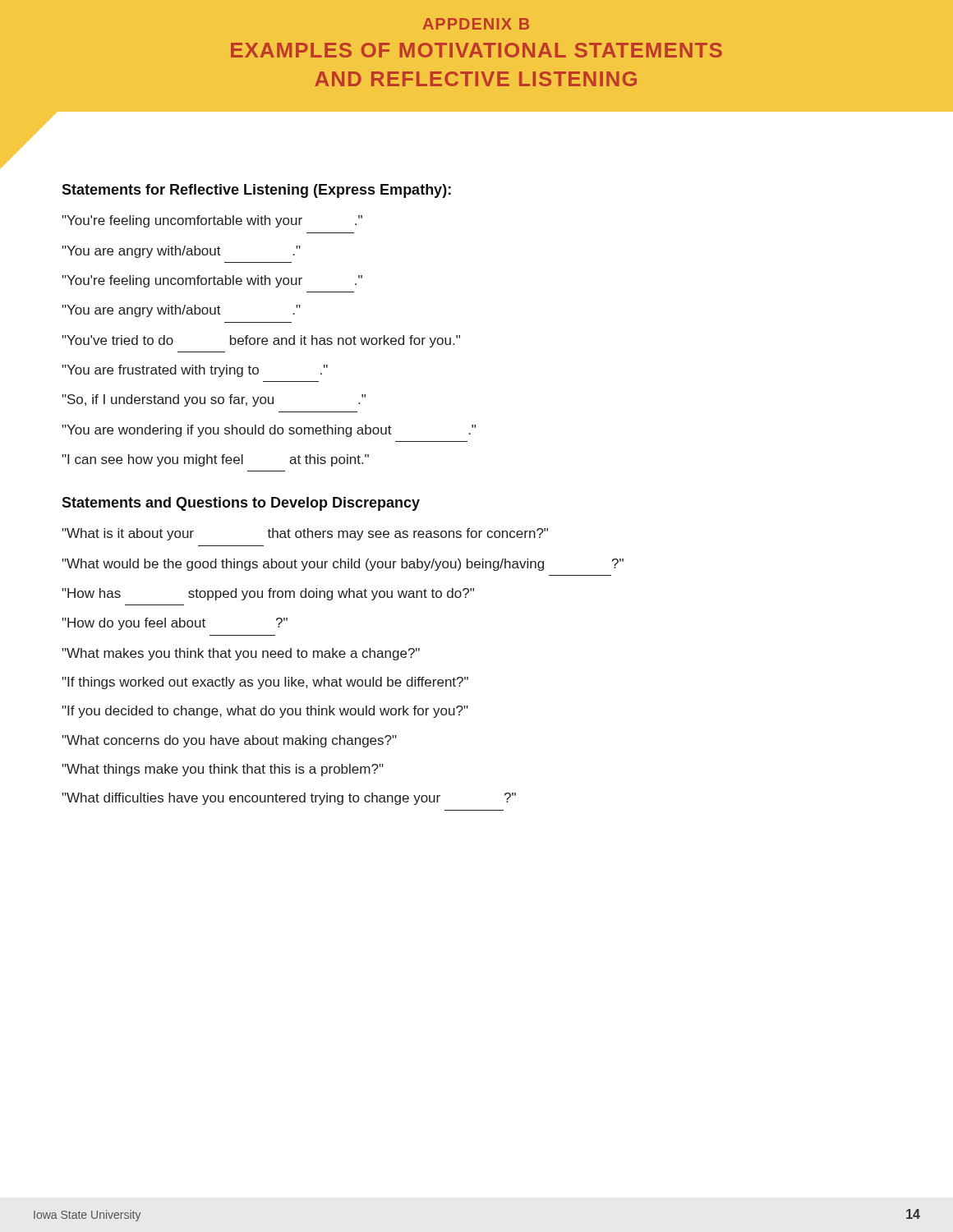
Task: Point to the region starting ""What is it about your that others"
Action: click(x=305, y=535)
